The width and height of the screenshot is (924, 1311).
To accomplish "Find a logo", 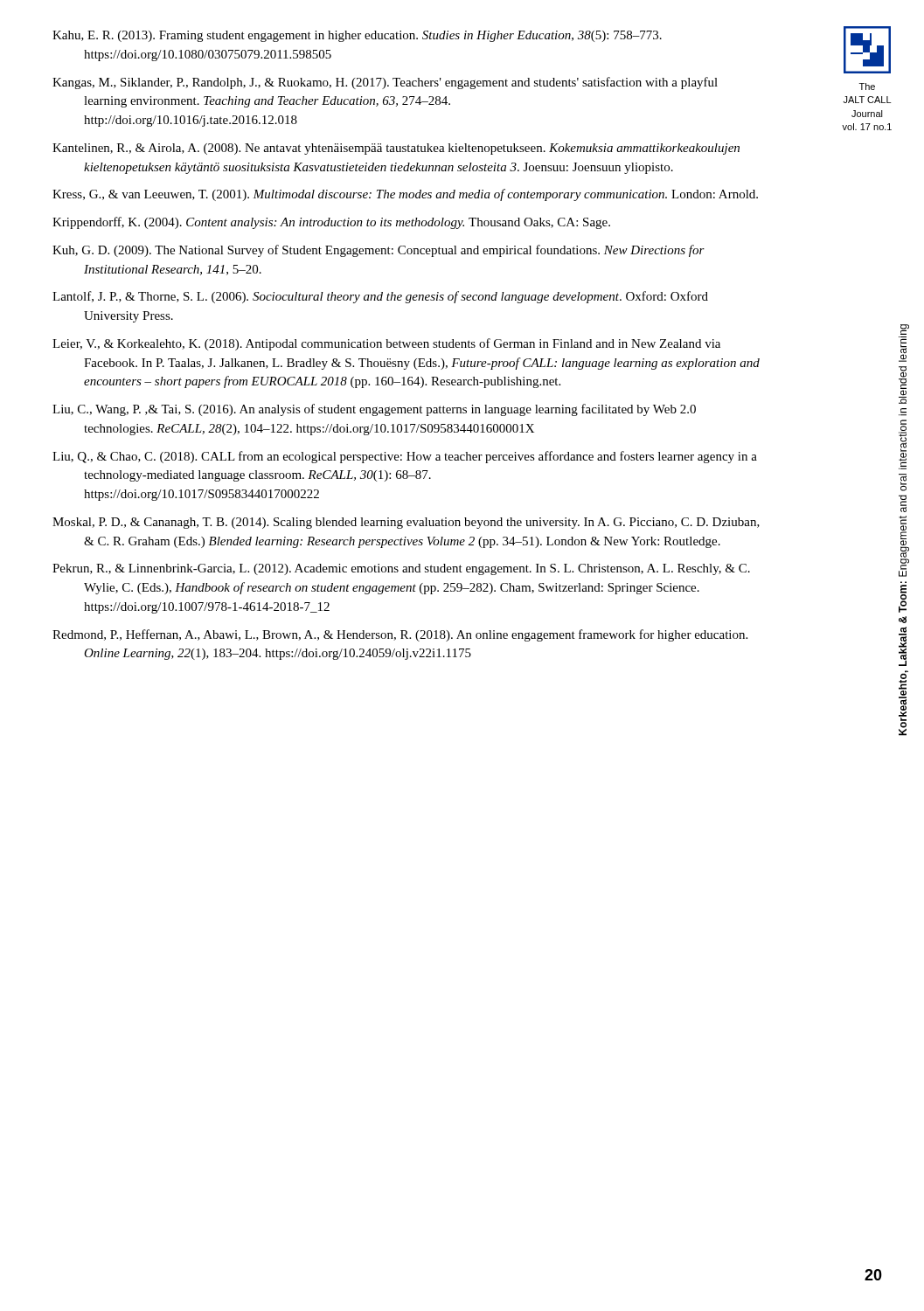I will pos(867,50).
